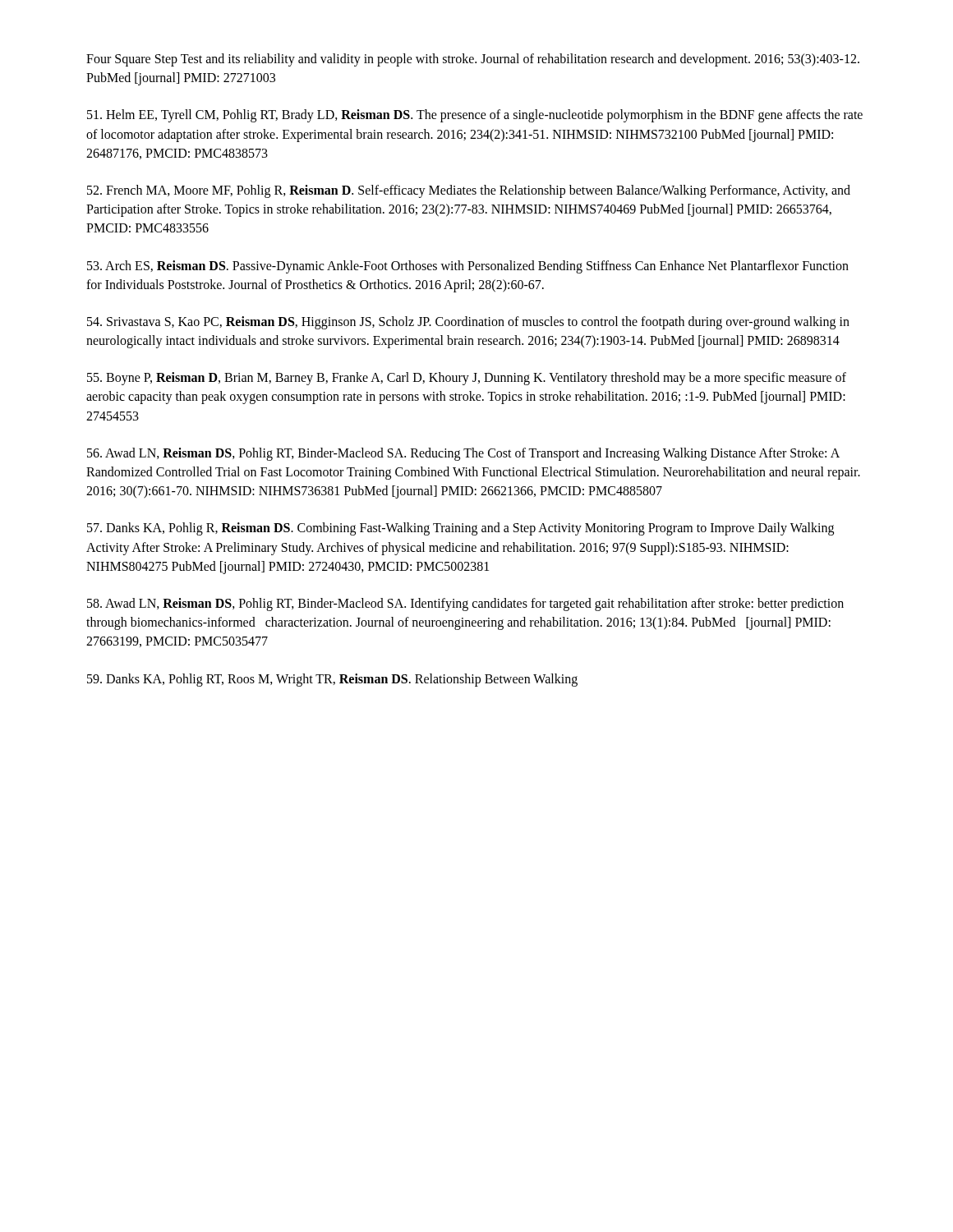This screenshot has height=1232, width=953.
Task: Navigate to the region starting "French MA, Moore MF, Pohlig"
Action: [468, 209]
